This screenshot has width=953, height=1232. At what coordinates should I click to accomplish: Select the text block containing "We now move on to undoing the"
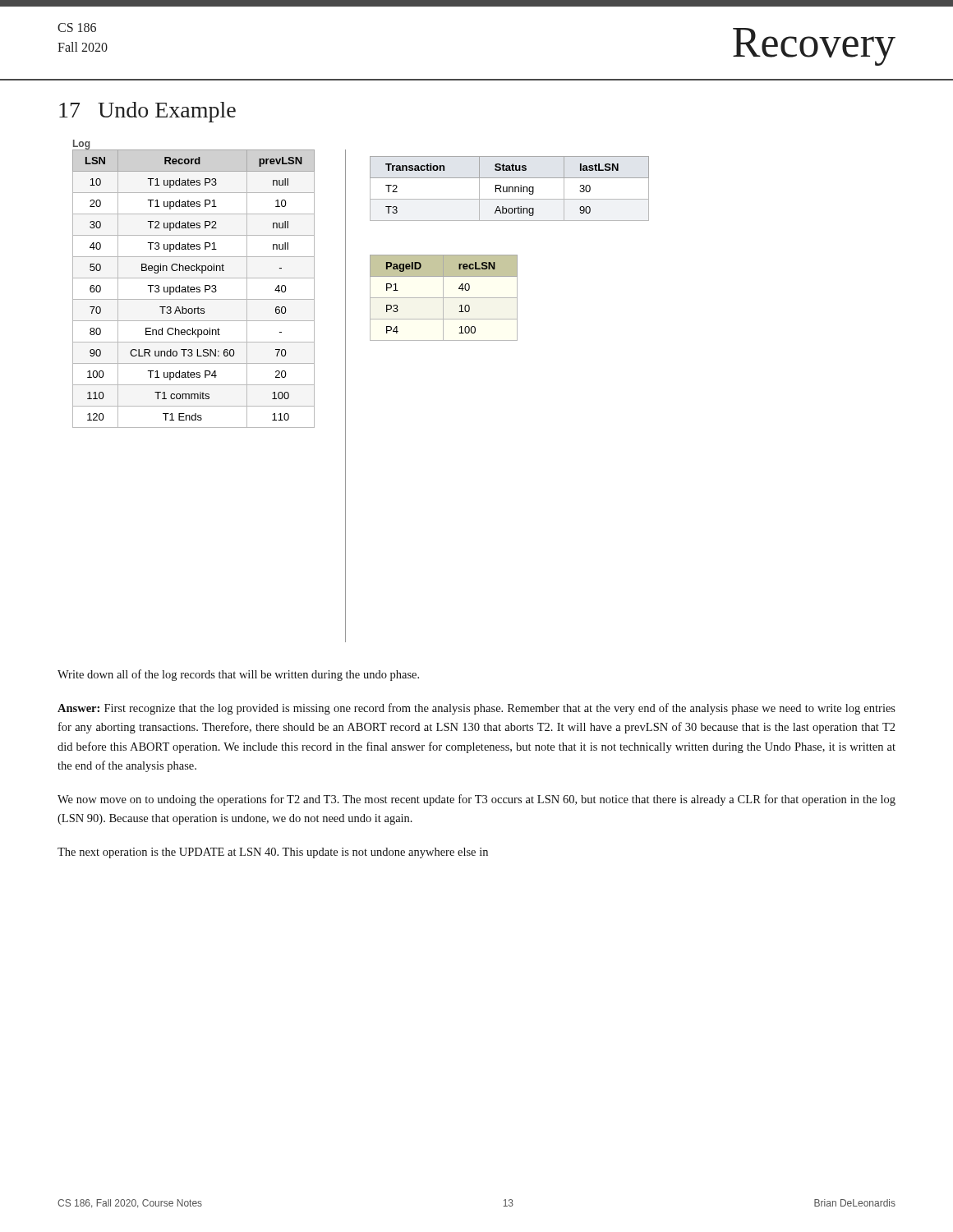(476, 809)
